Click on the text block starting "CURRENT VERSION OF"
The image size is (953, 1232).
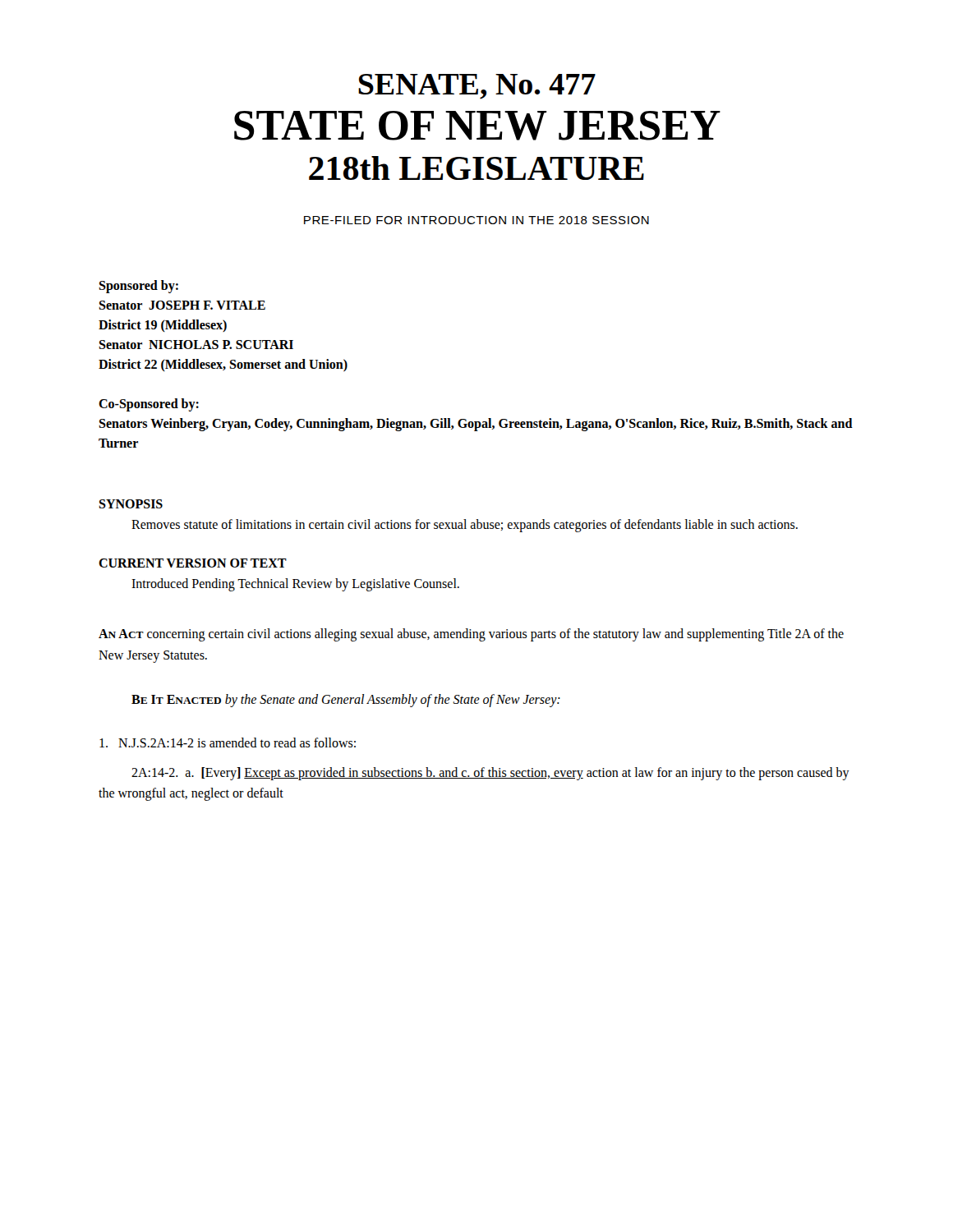coord(193,563)
